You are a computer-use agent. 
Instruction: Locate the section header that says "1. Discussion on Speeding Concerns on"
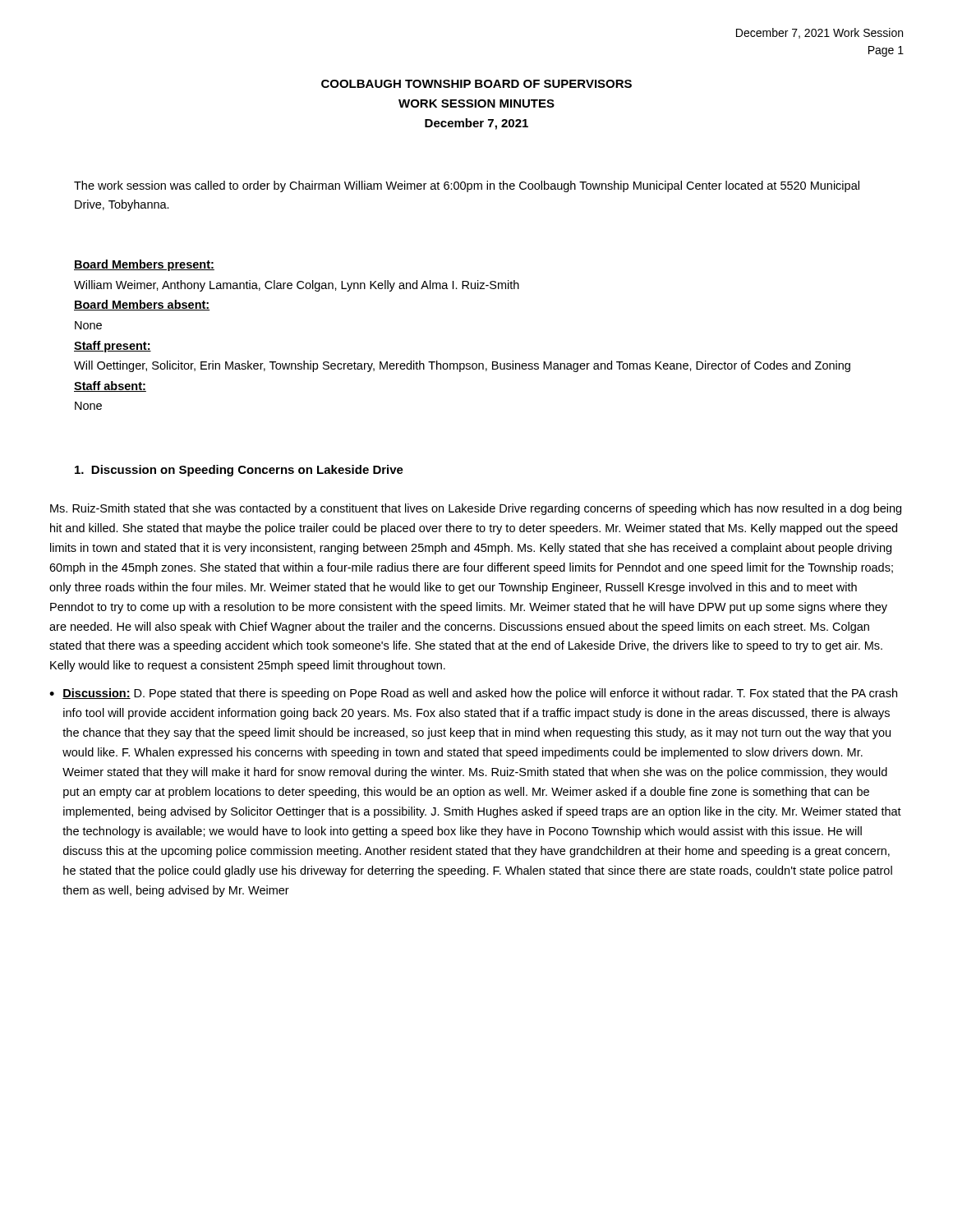click(239, 469)
